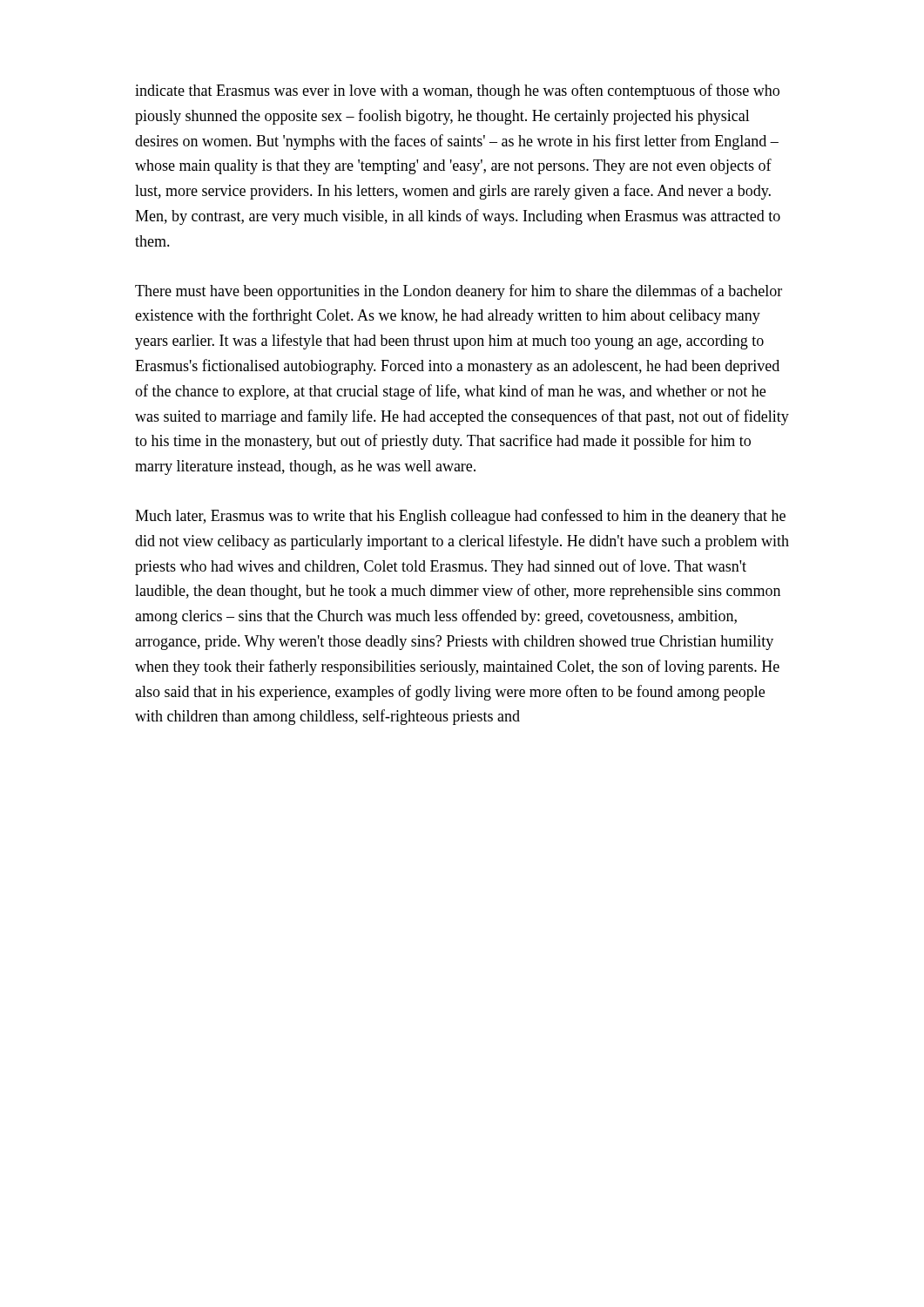Viewport: 924px width, 1307px height.
Task: Locate the region starting "There must have been"
Action: pos(462,378)
